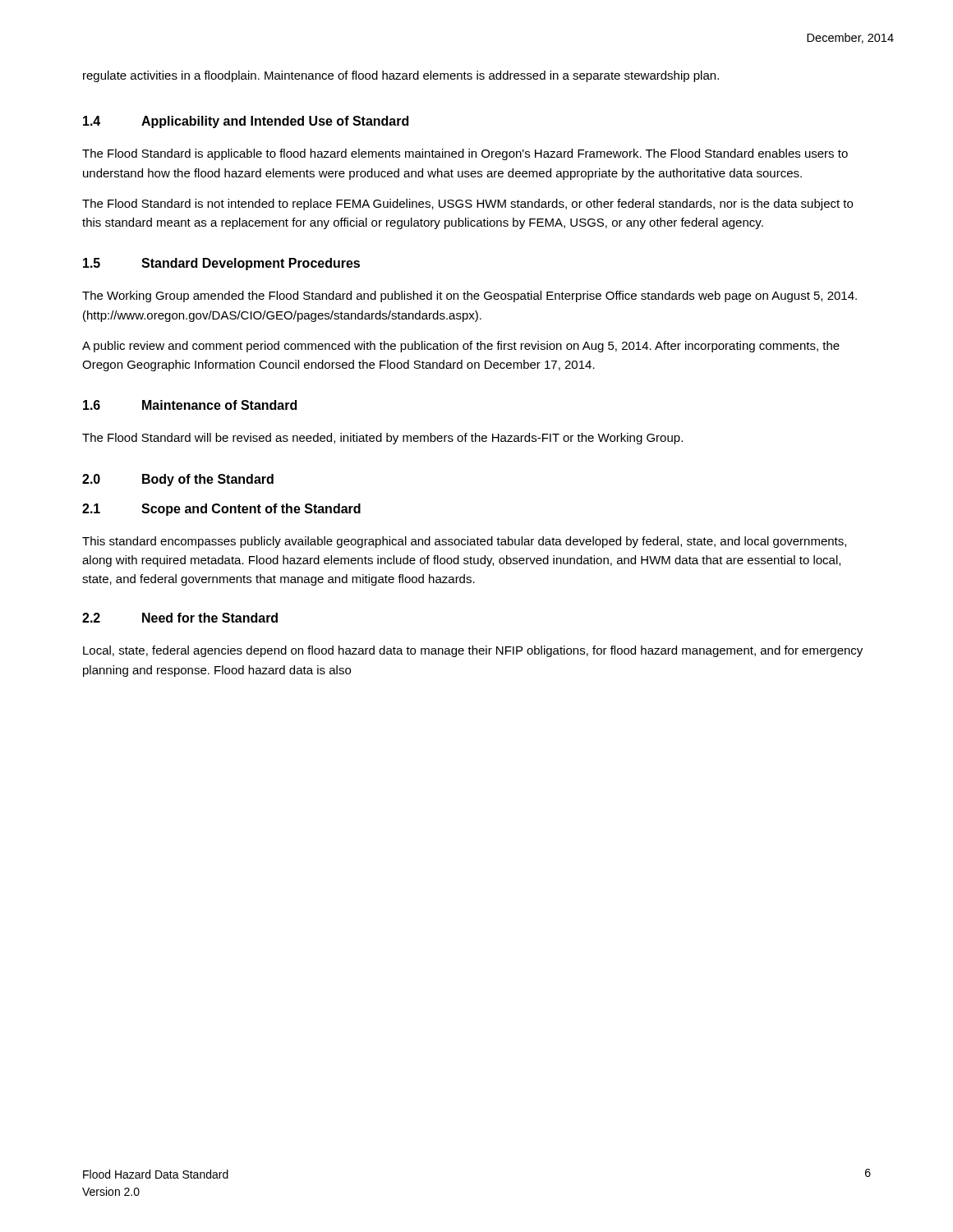This screenshot has height=1232, width=953.
Task: Locate the section header that opens with "2.1 Scope and Content of"
Action: 222,509
